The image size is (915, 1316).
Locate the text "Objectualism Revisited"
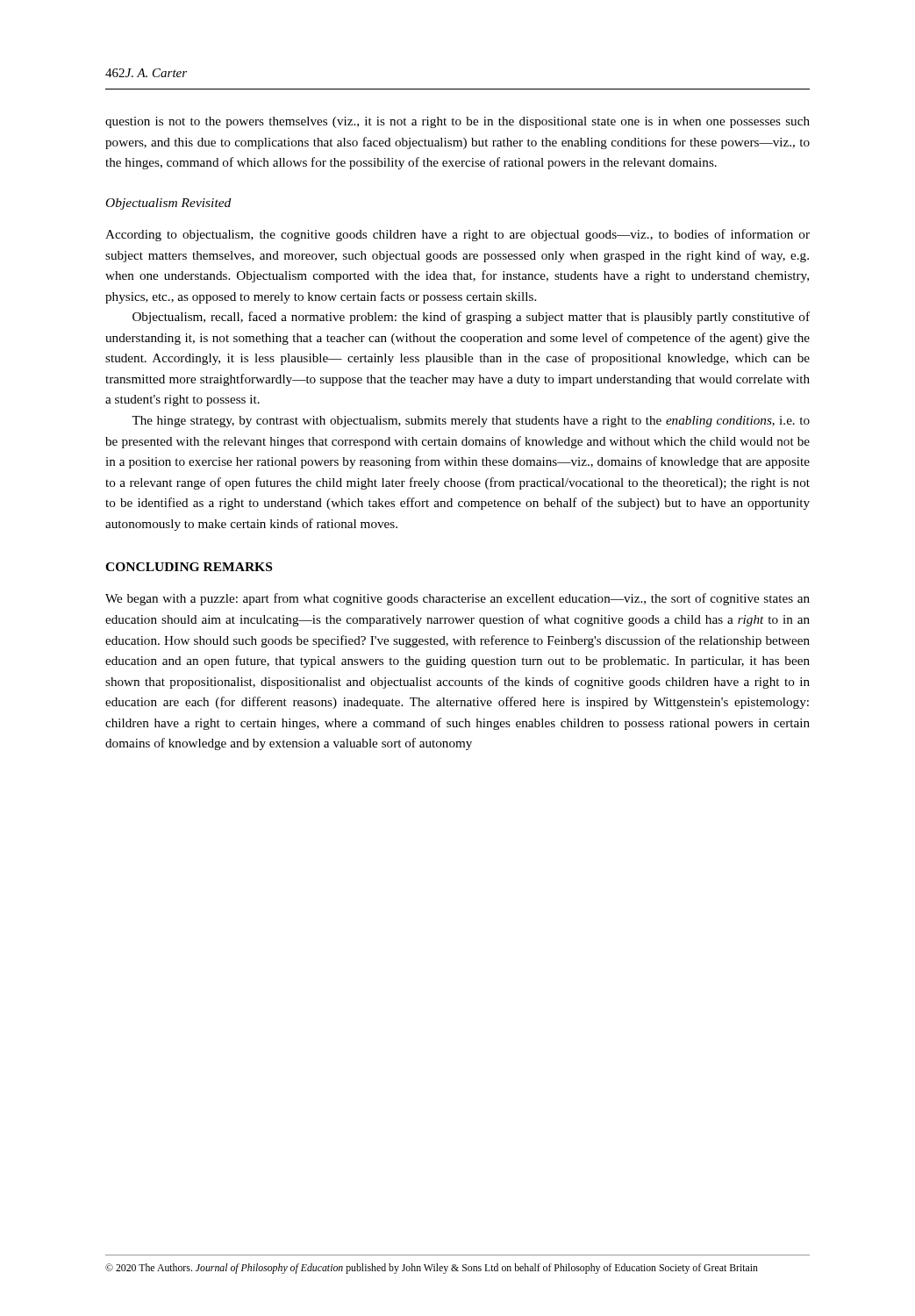click(x=168, y=202)
